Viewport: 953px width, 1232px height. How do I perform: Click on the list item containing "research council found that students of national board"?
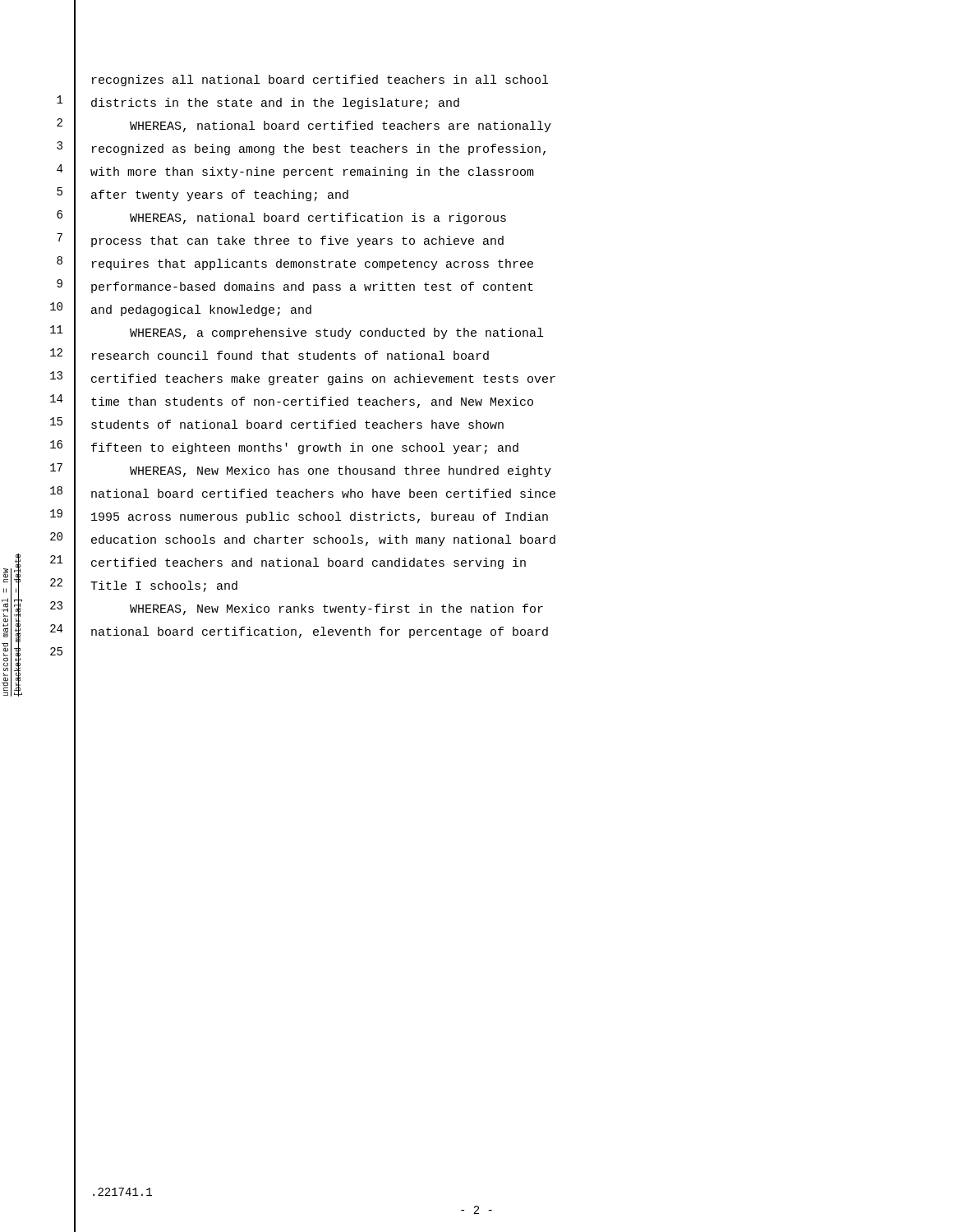click(x=290, y=355)
